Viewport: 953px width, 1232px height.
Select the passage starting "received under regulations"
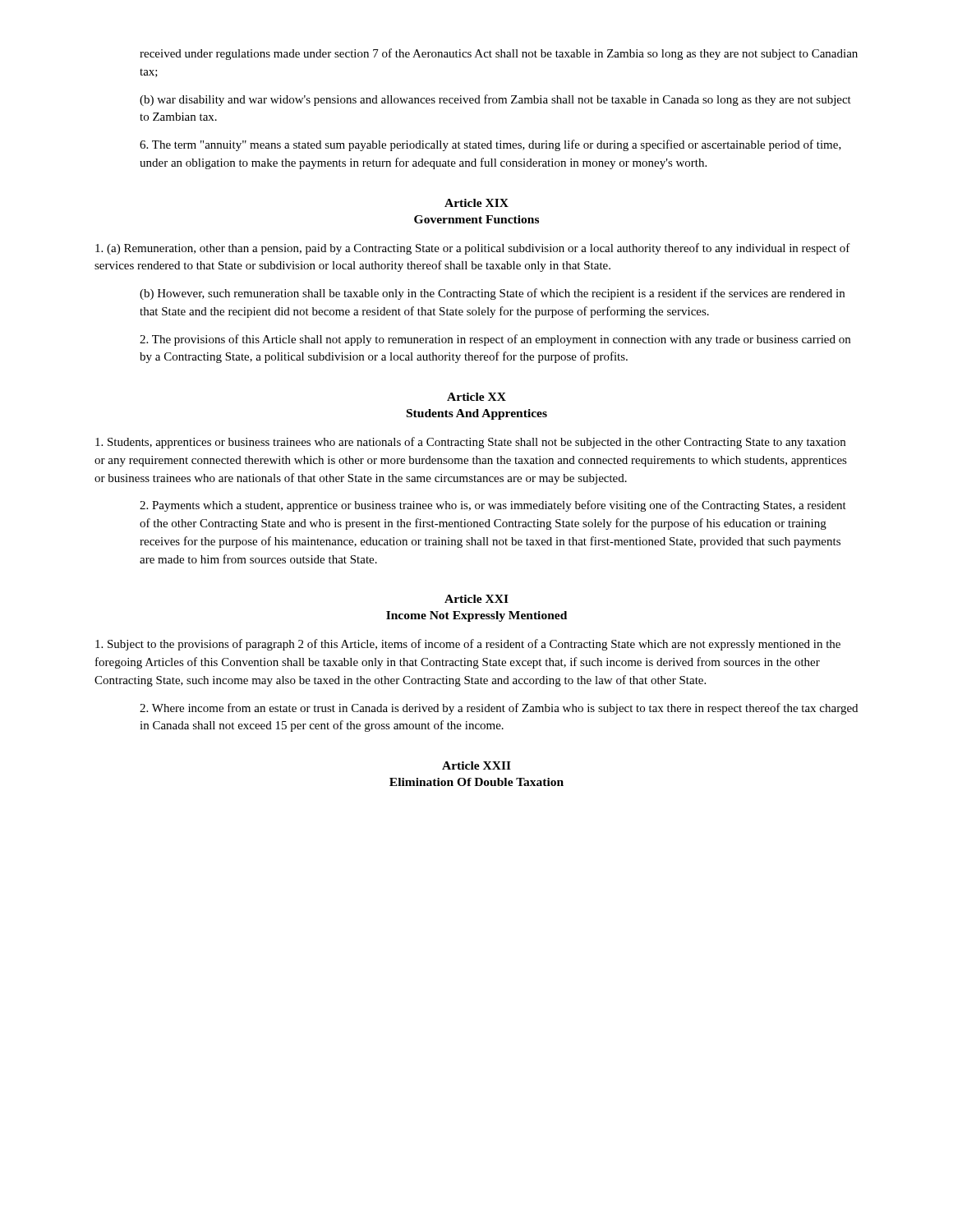coord(499,109)
